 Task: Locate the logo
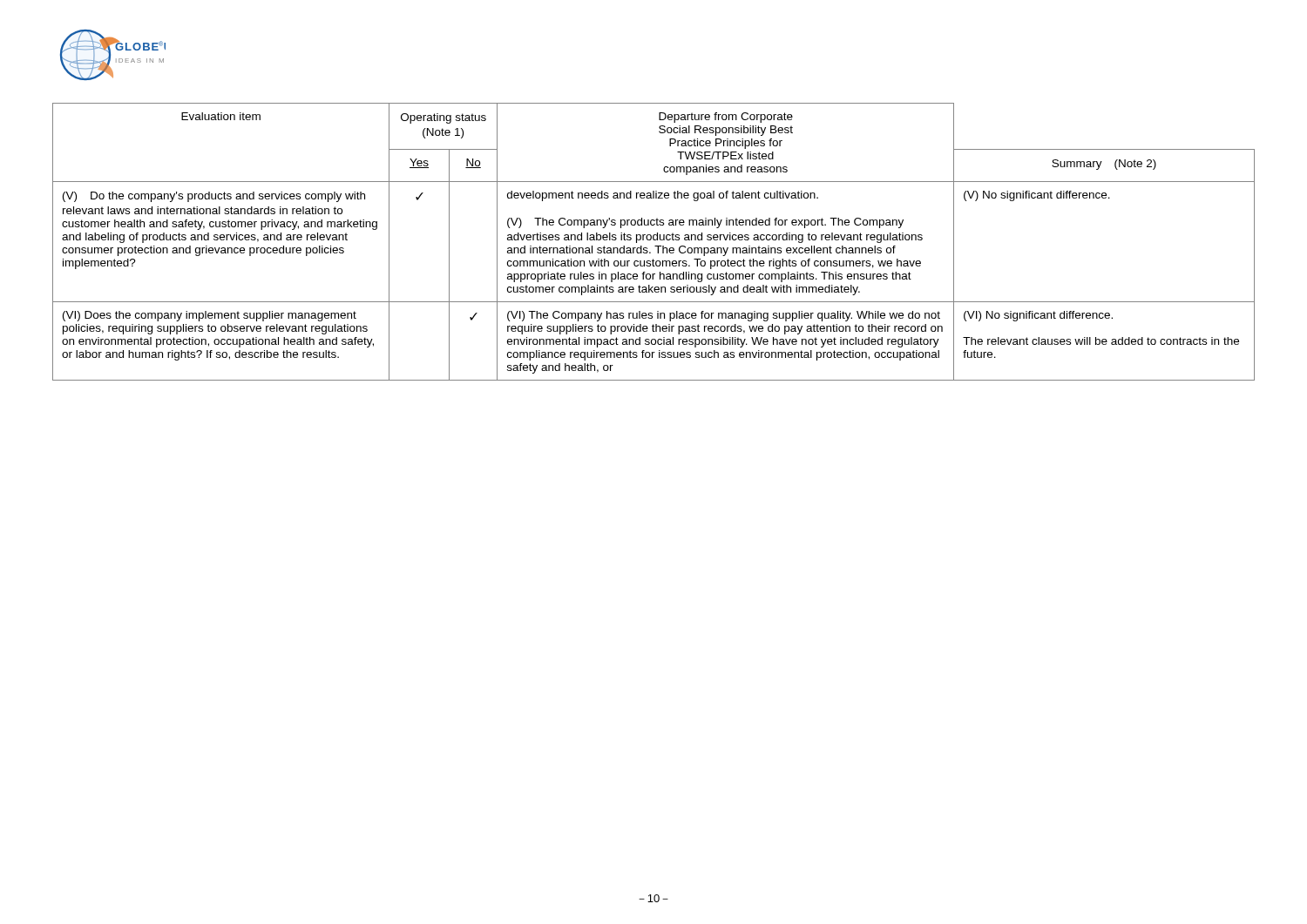[109, 56]
